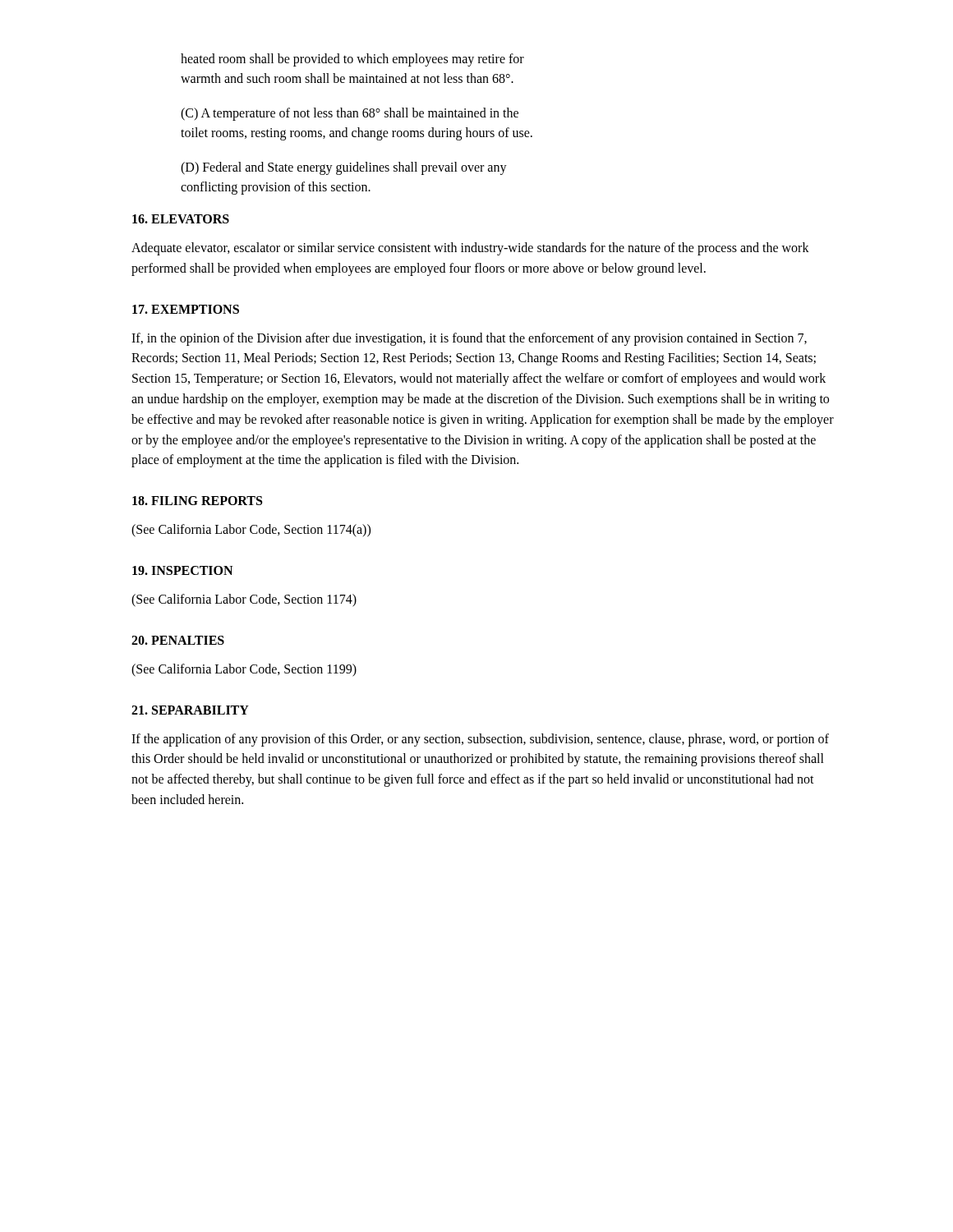Find "(See California Labor Code, Section 1174)" on this page
Viewport: 953px width, 1232px height.
point(244,599)
